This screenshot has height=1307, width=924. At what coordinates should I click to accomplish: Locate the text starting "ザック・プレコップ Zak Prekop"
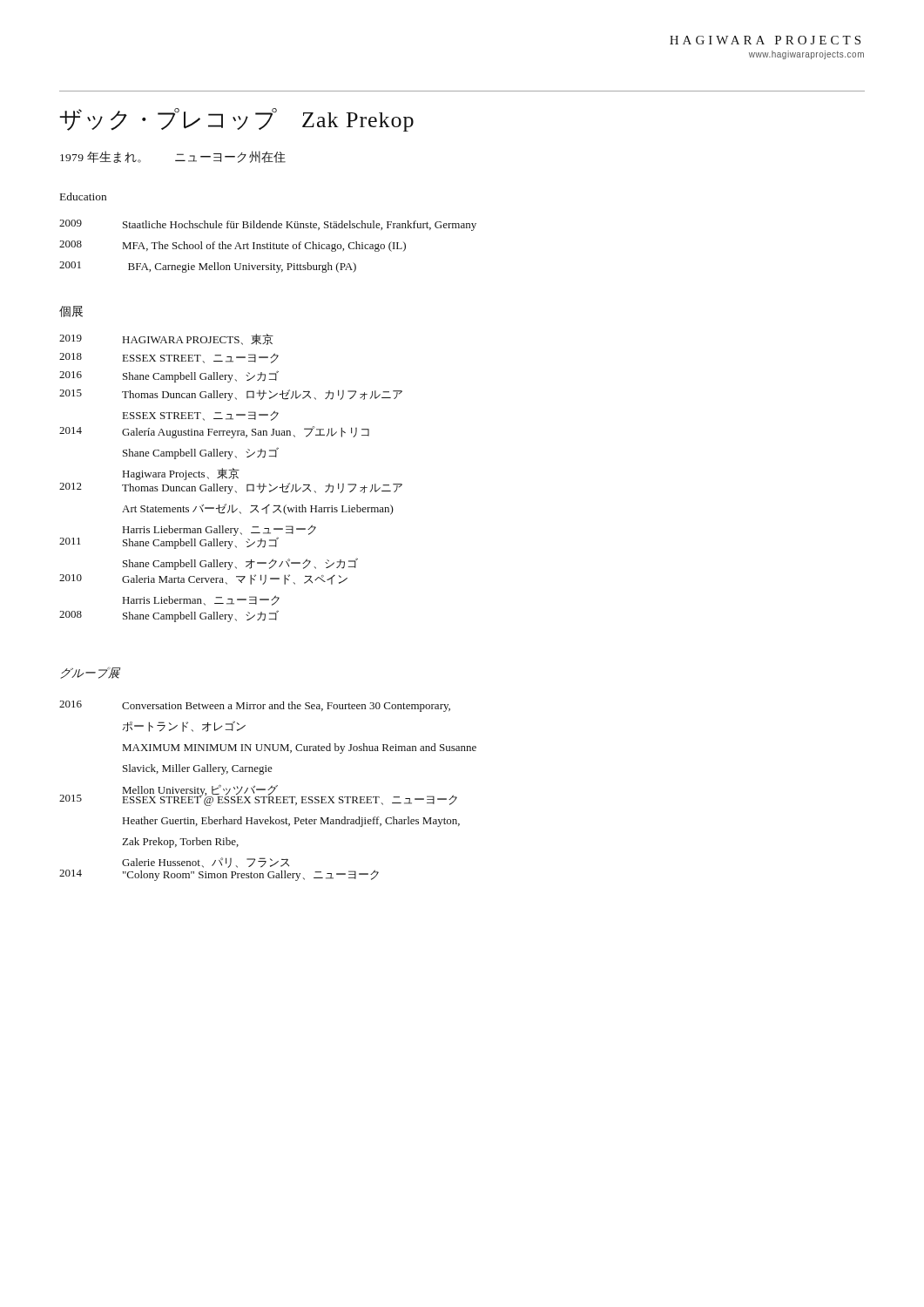pos(237,120)
